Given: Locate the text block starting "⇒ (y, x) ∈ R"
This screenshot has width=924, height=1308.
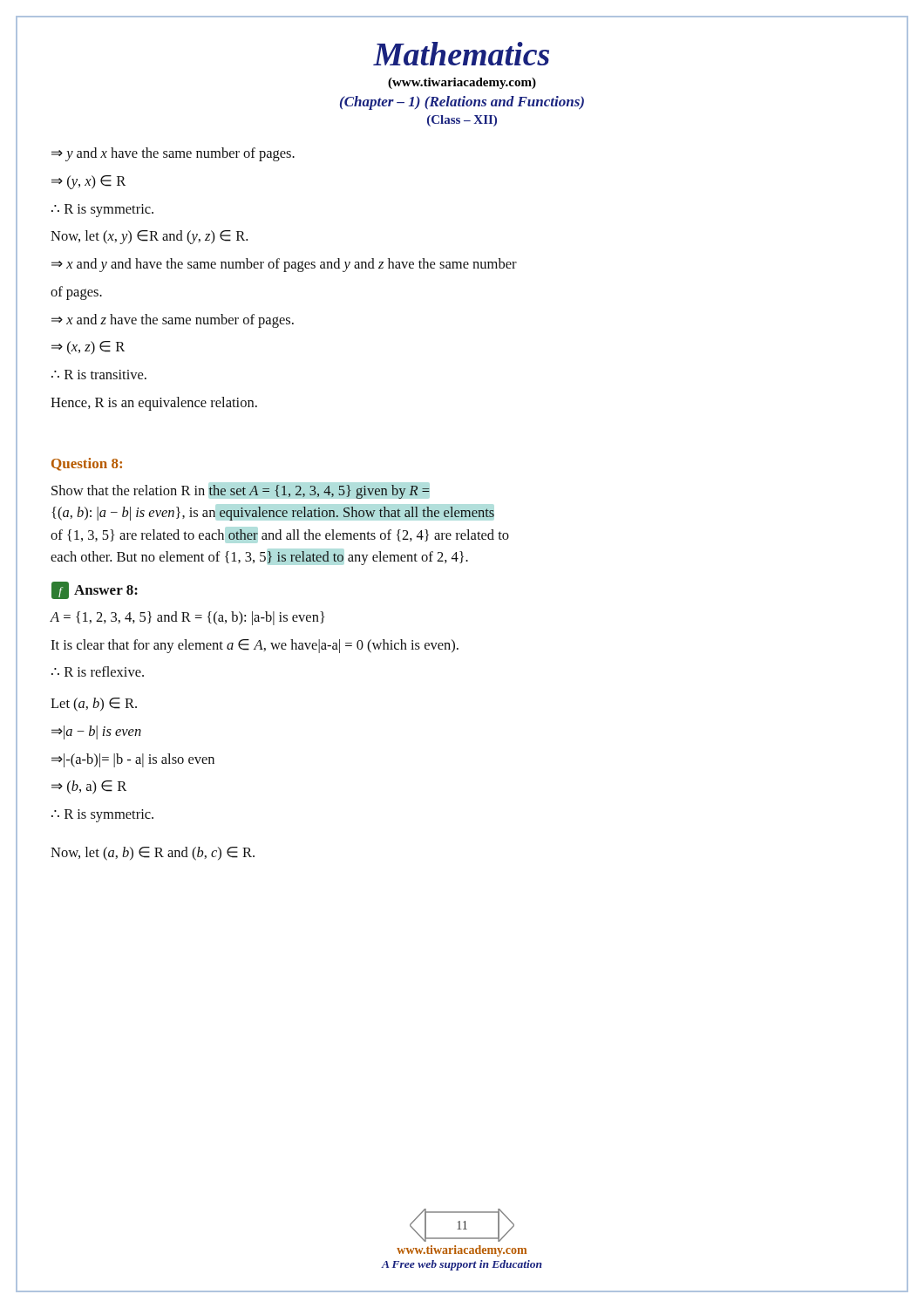Looking at the screenshot, I should (88, 181).
